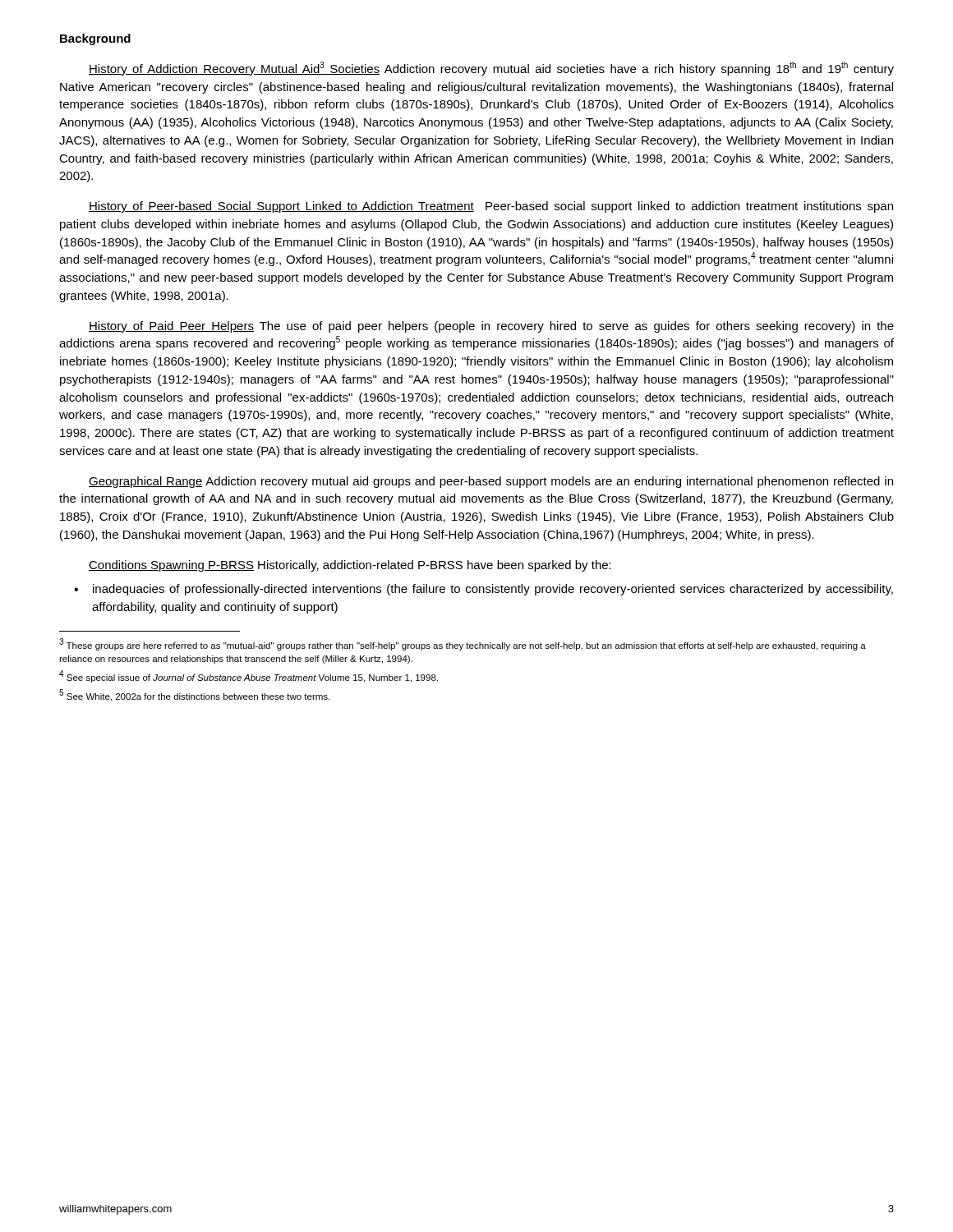Locate the footnote that says "3 These groups"
953x1232 pixels.
tap(462, 650)
